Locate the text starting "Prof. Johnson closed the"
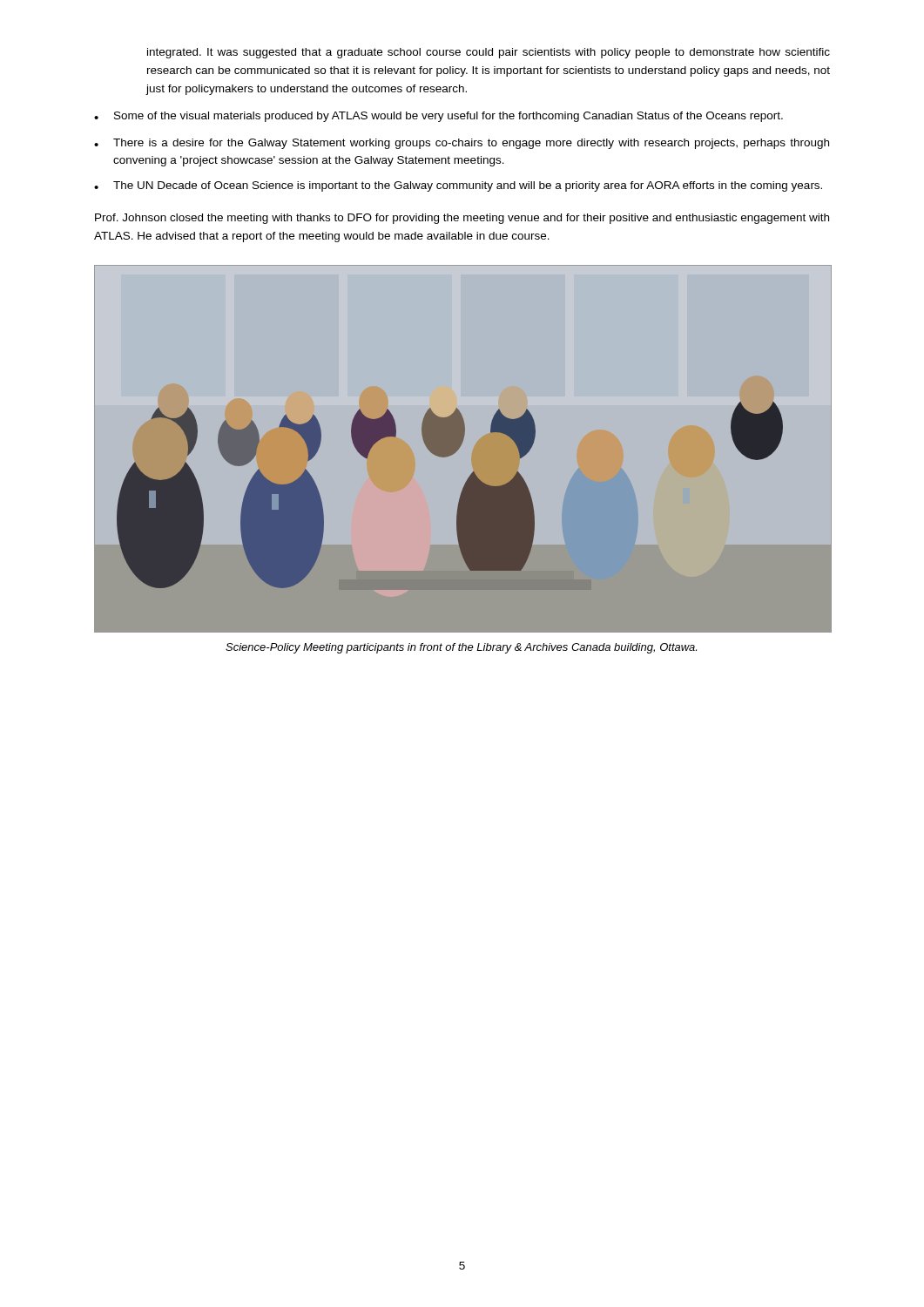 pyautogui.click(x=462, y=227)
